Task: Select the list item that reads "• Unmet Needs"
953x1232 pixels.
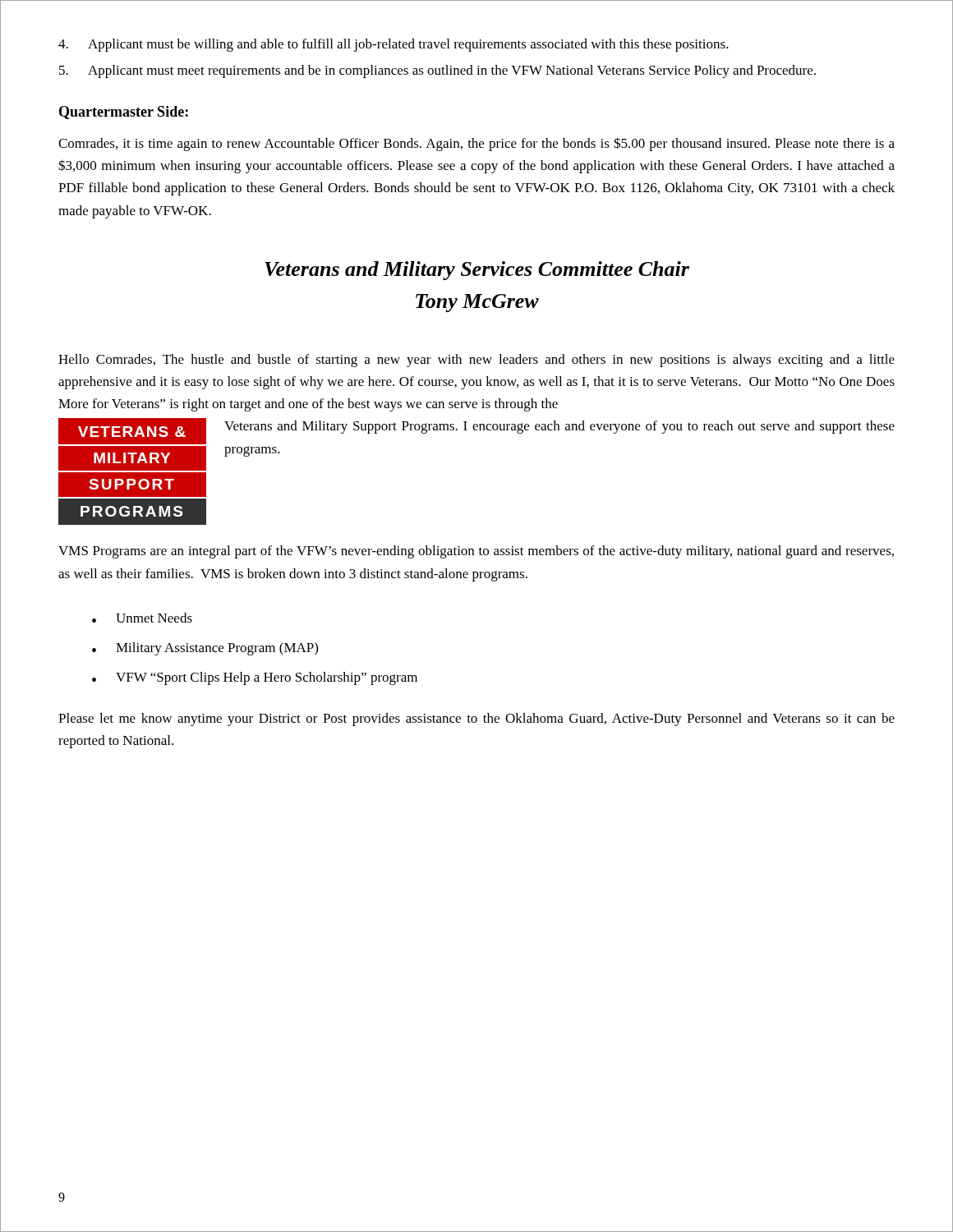Action: click(x=142, y=620)
